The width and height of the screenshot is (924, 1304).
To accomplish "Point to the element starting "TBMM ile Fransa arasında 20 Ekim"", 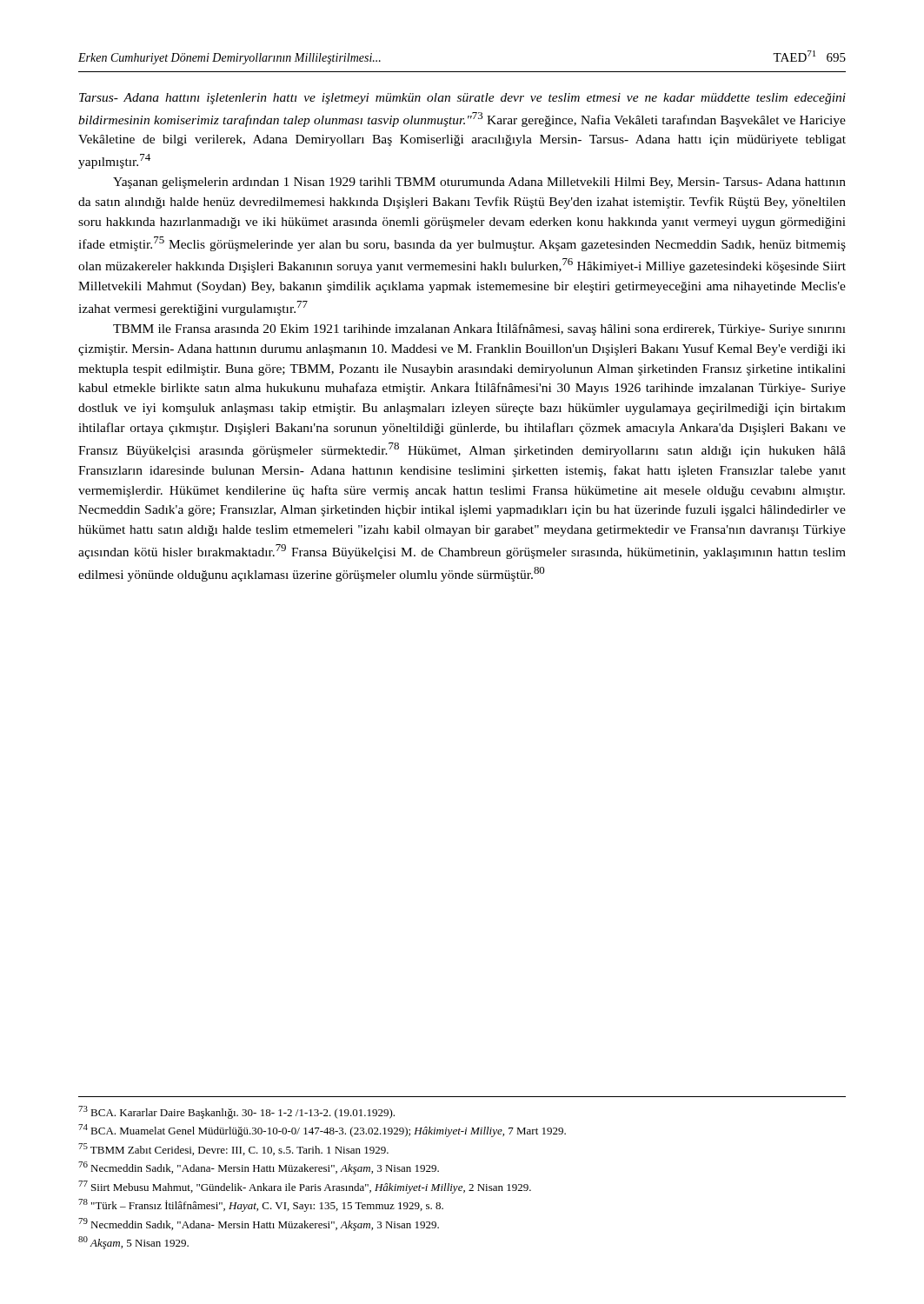I will [x=462, y=451].
